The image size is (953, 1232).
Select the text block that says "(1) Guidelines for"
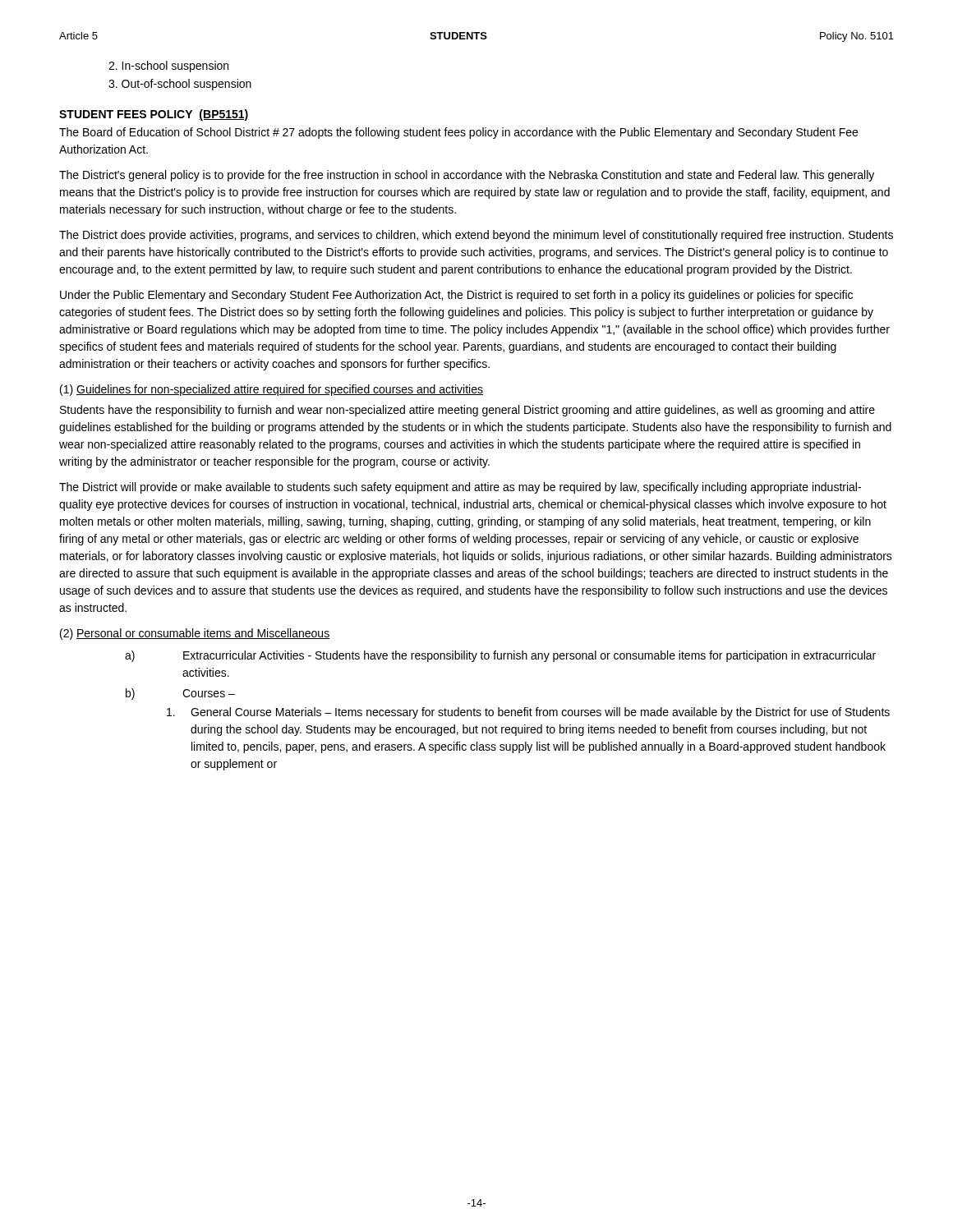tap(271, 389)
